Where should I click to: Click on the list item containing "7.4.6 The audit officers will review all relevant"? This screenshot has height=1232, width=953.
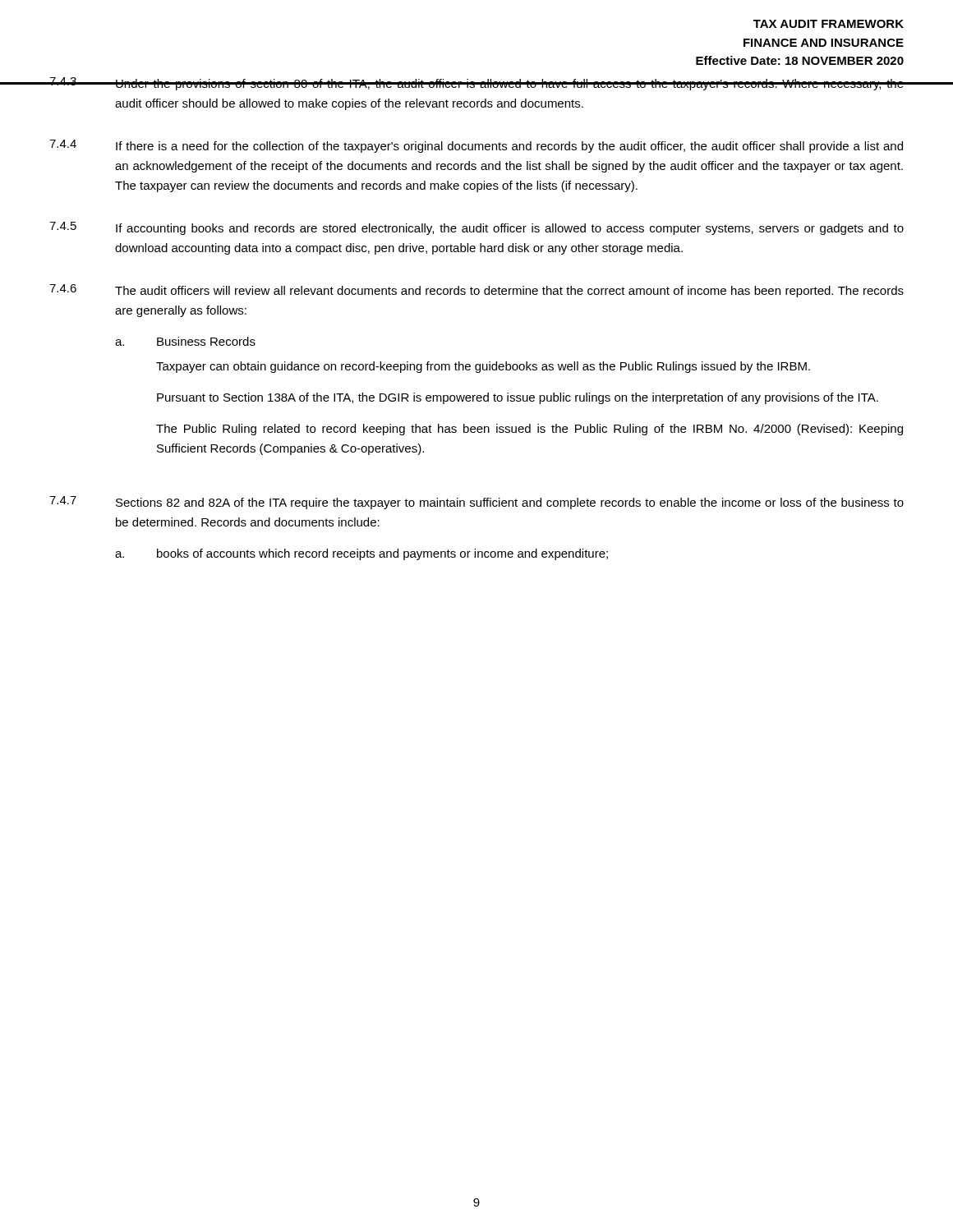476,375
